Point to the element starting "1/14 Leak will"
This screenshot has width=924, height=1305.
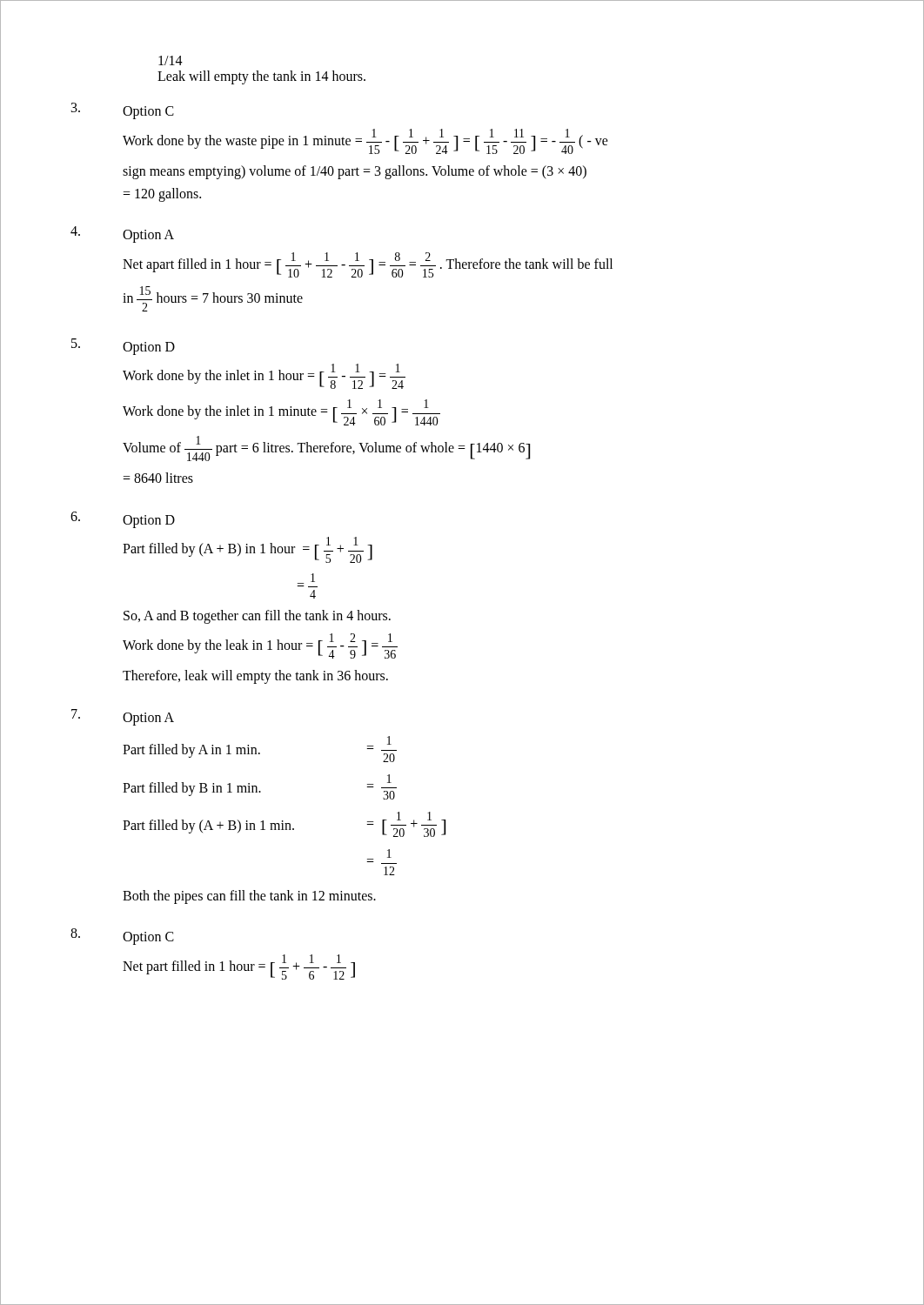[262, 68]
